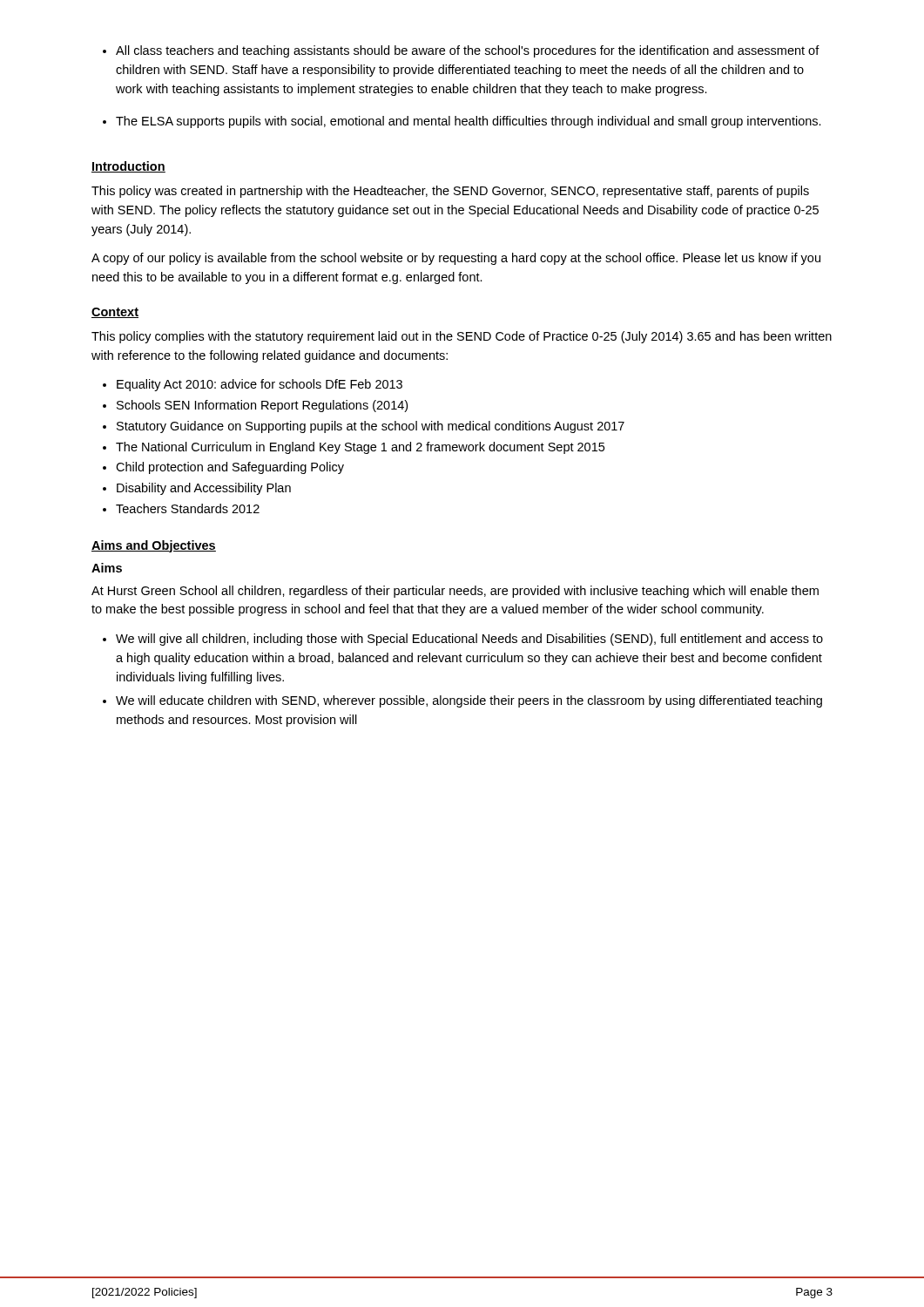Locate the text block containing "At Hurst Green"
The width and height of the screenshot is (924, 1307).
pos(455,600)
